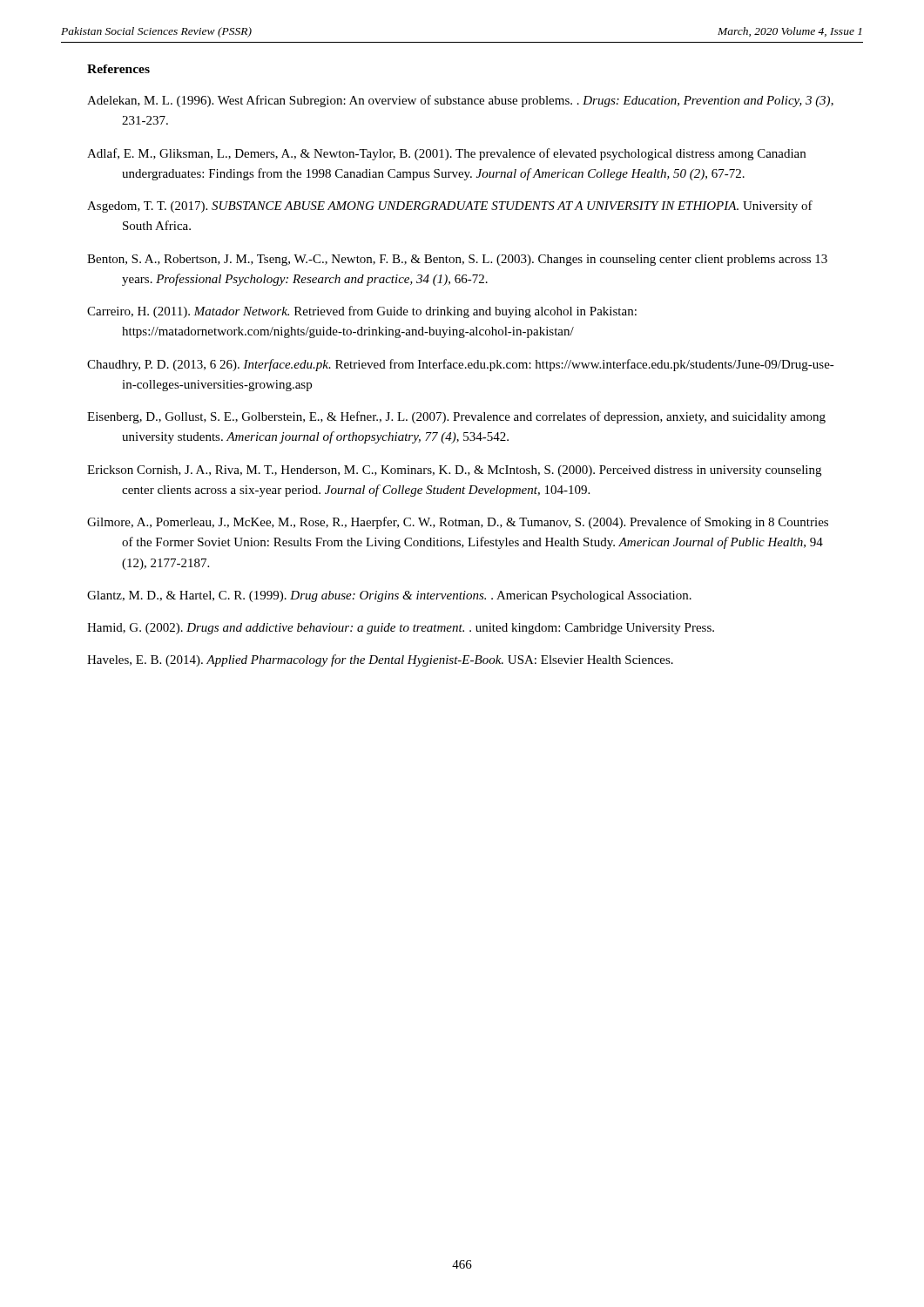Point to the block starting "Haveles, E. B. (2014). Applied Pharmacology for the"
The height and width of the screenshot is (1307, 924).
(380, 660)
